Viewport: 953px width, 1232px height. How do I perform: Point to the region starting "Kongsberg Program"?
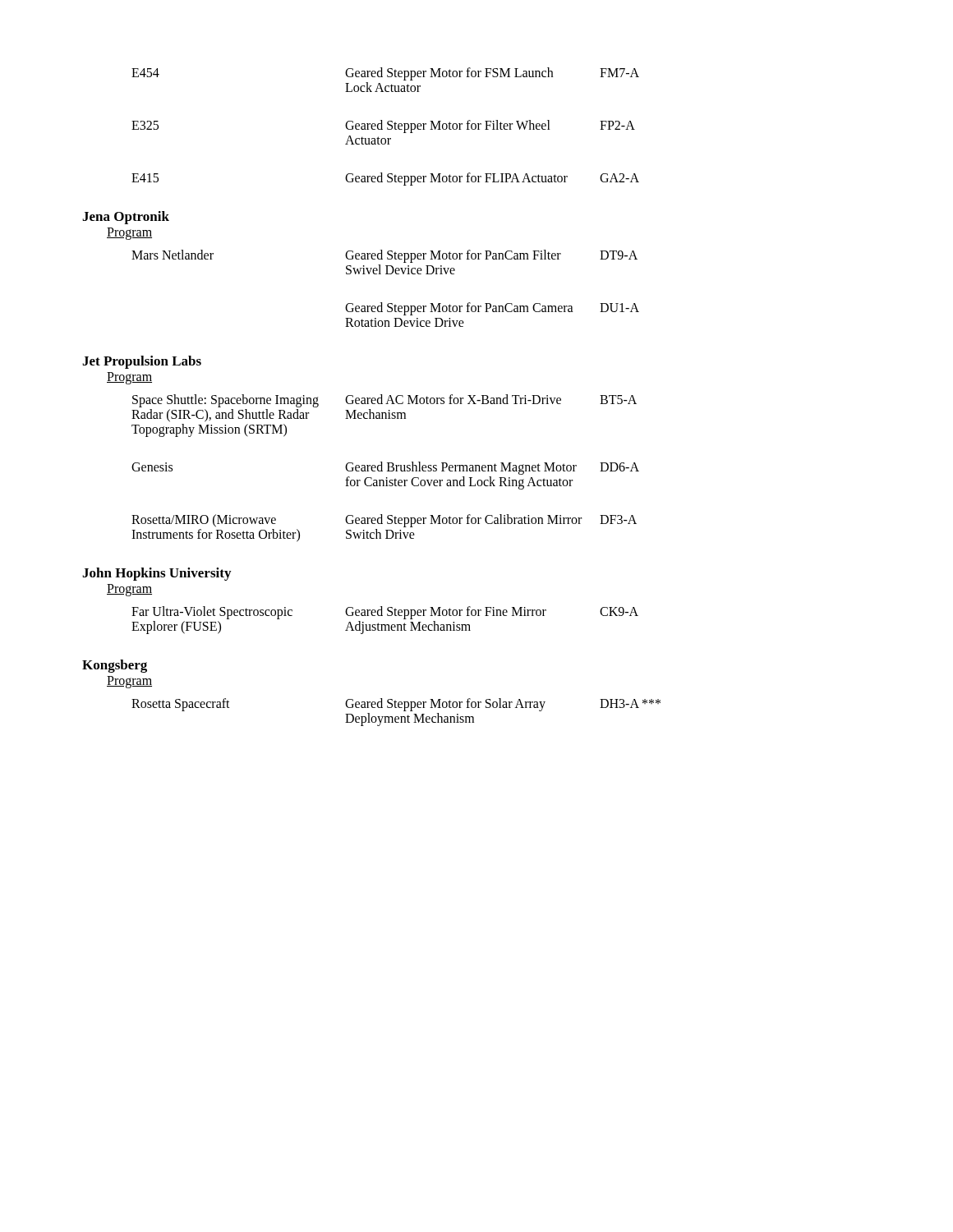tap(115, 666)
